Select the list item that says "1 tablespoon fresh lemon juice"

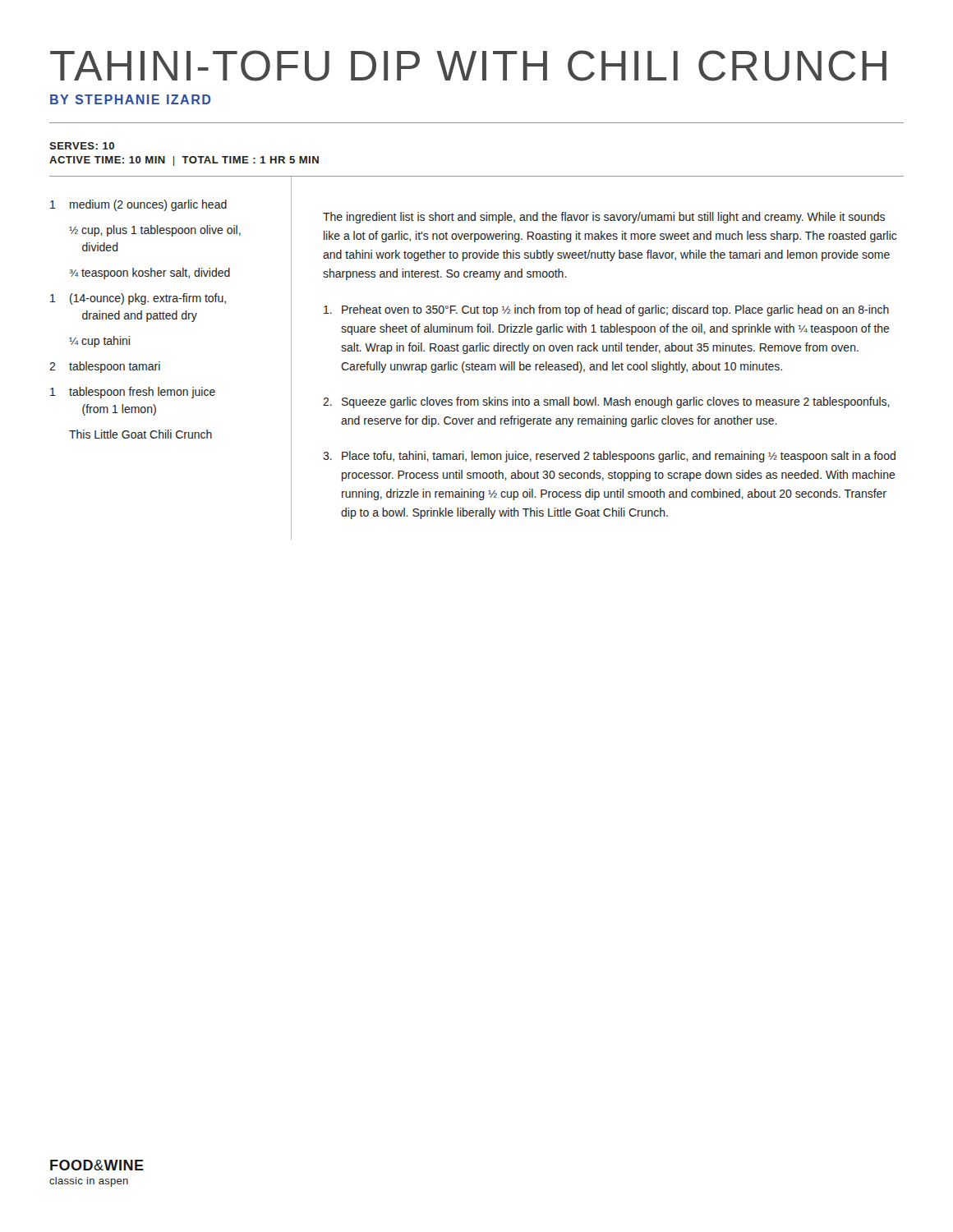point(158,401)
